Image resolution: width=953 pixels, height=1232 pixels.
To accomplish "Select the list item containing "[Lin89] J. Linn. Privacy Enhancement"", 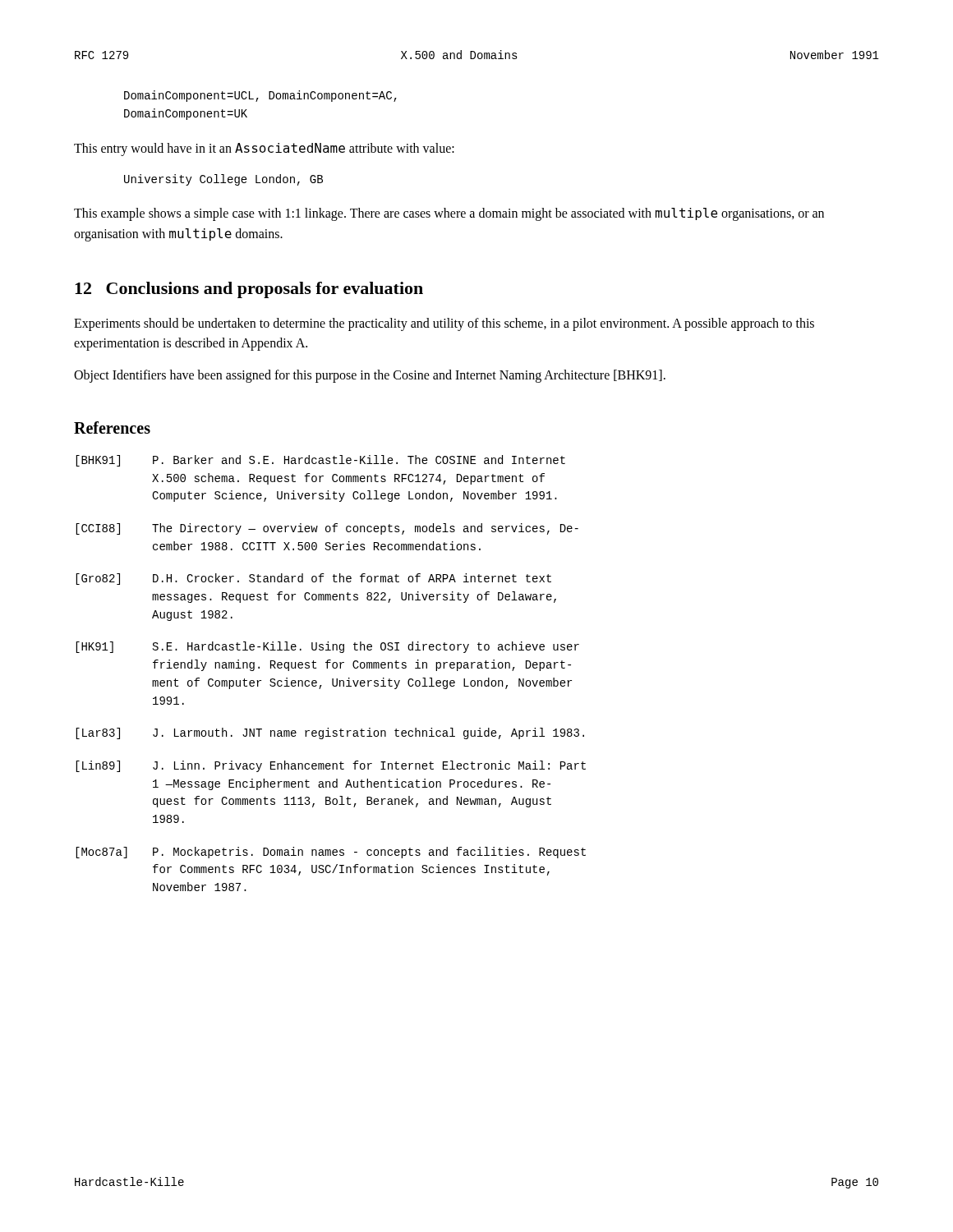I will [x=476, y=794].
